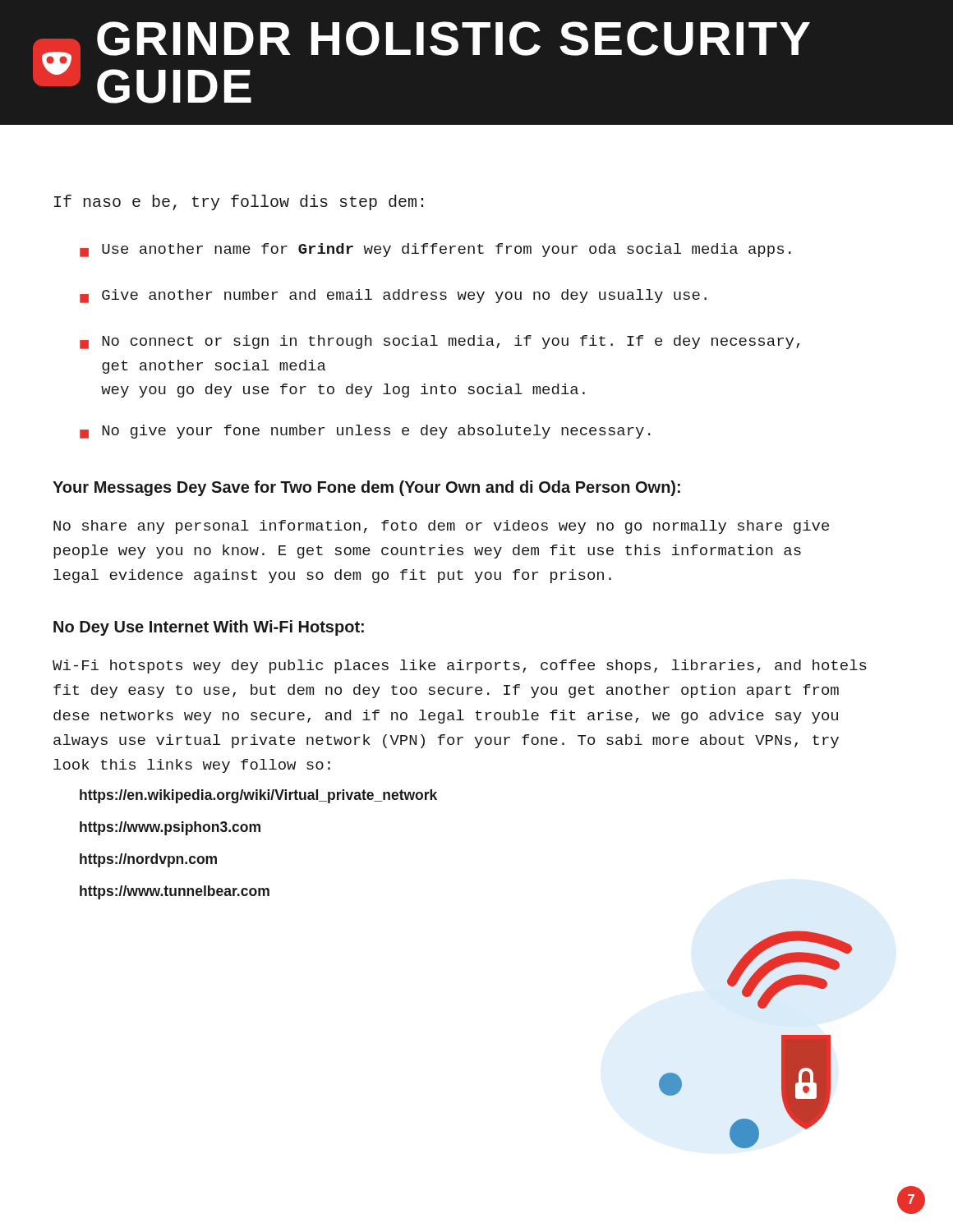Point to the text starting "■ Give another"

tap(490, 299)
